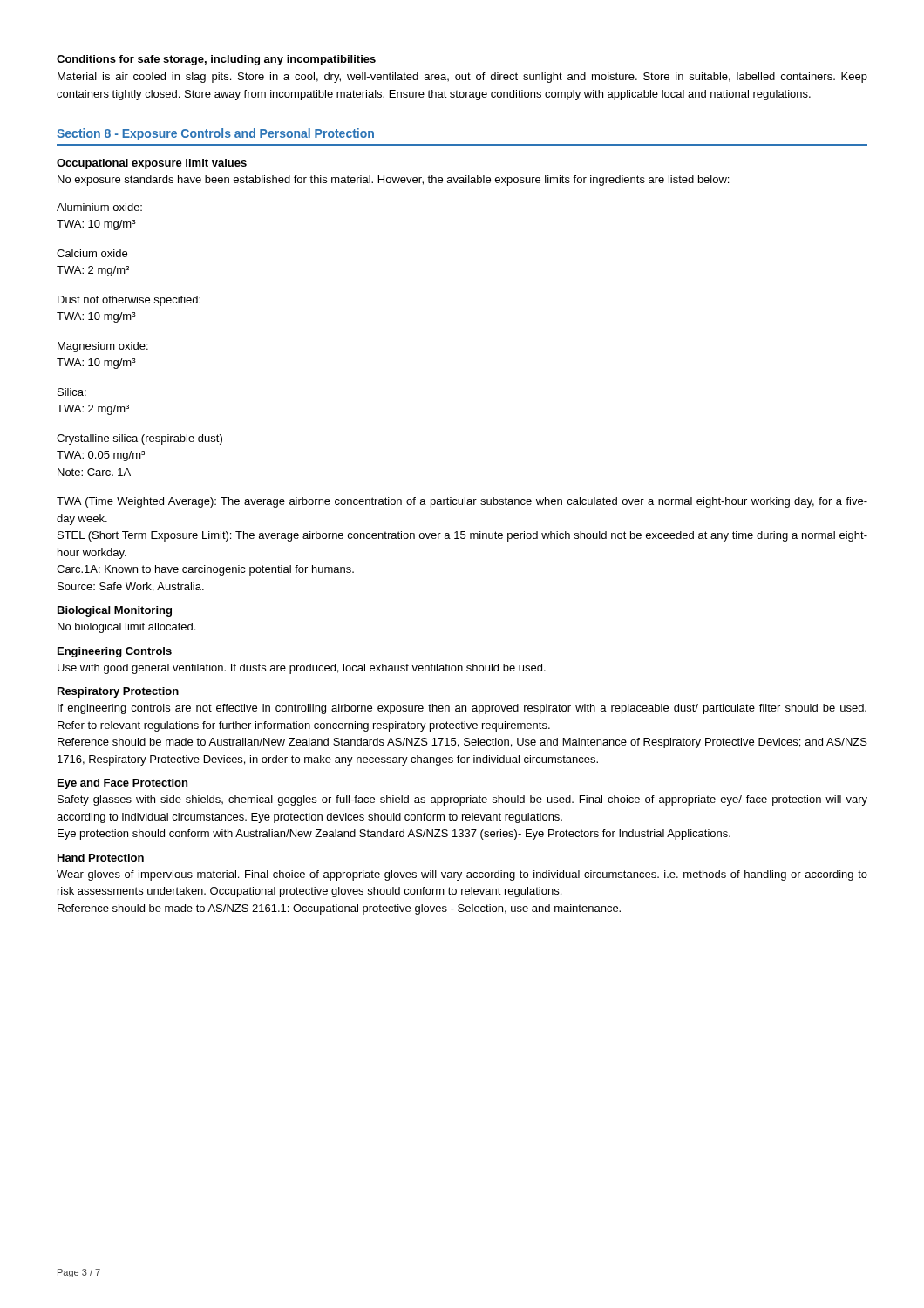Point to the text starting "If engineering controls are"
Screen dimensions: 1308x924
462,733
